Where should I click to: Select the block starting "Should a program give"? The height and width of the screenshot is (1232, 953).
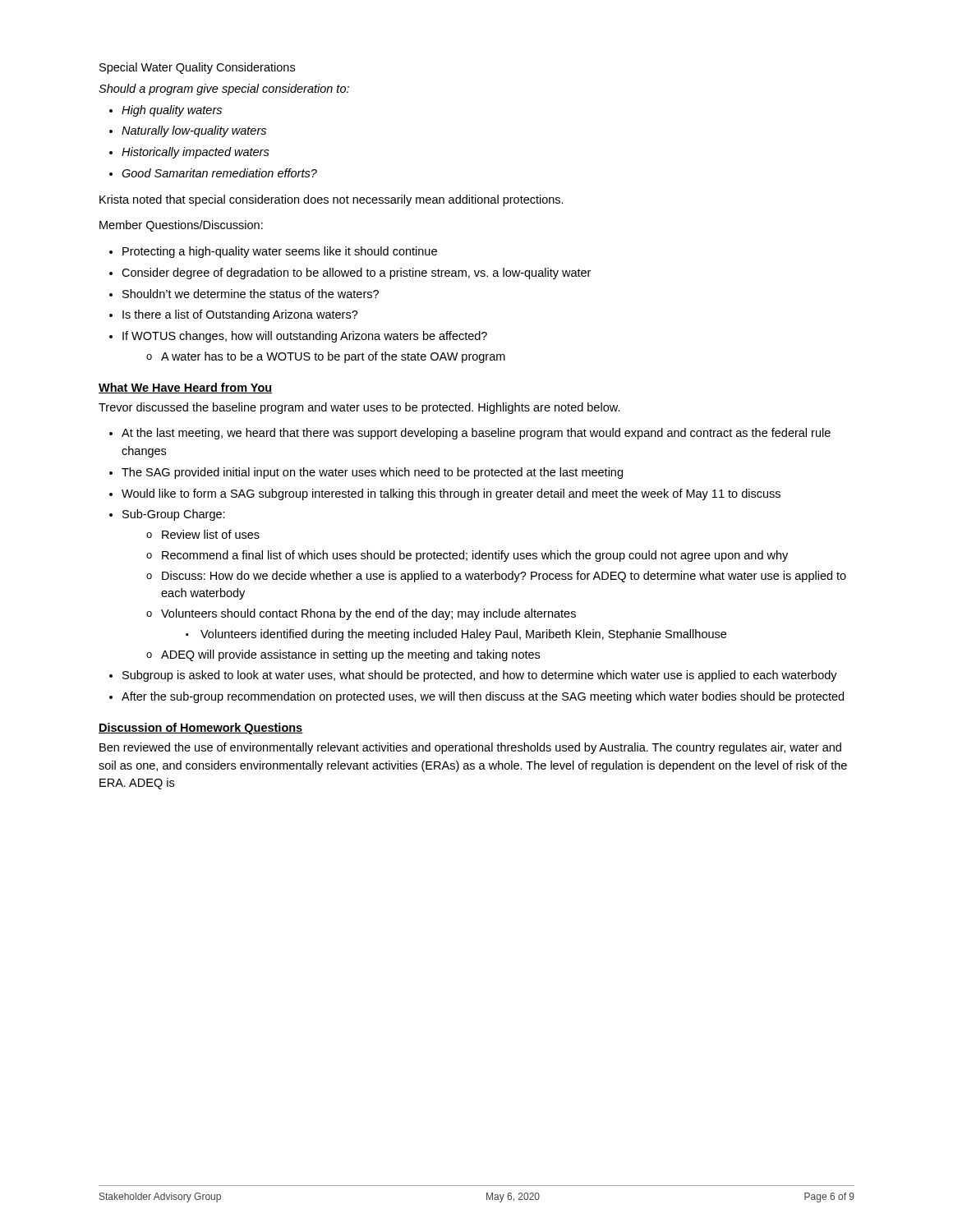click(224, 89)
